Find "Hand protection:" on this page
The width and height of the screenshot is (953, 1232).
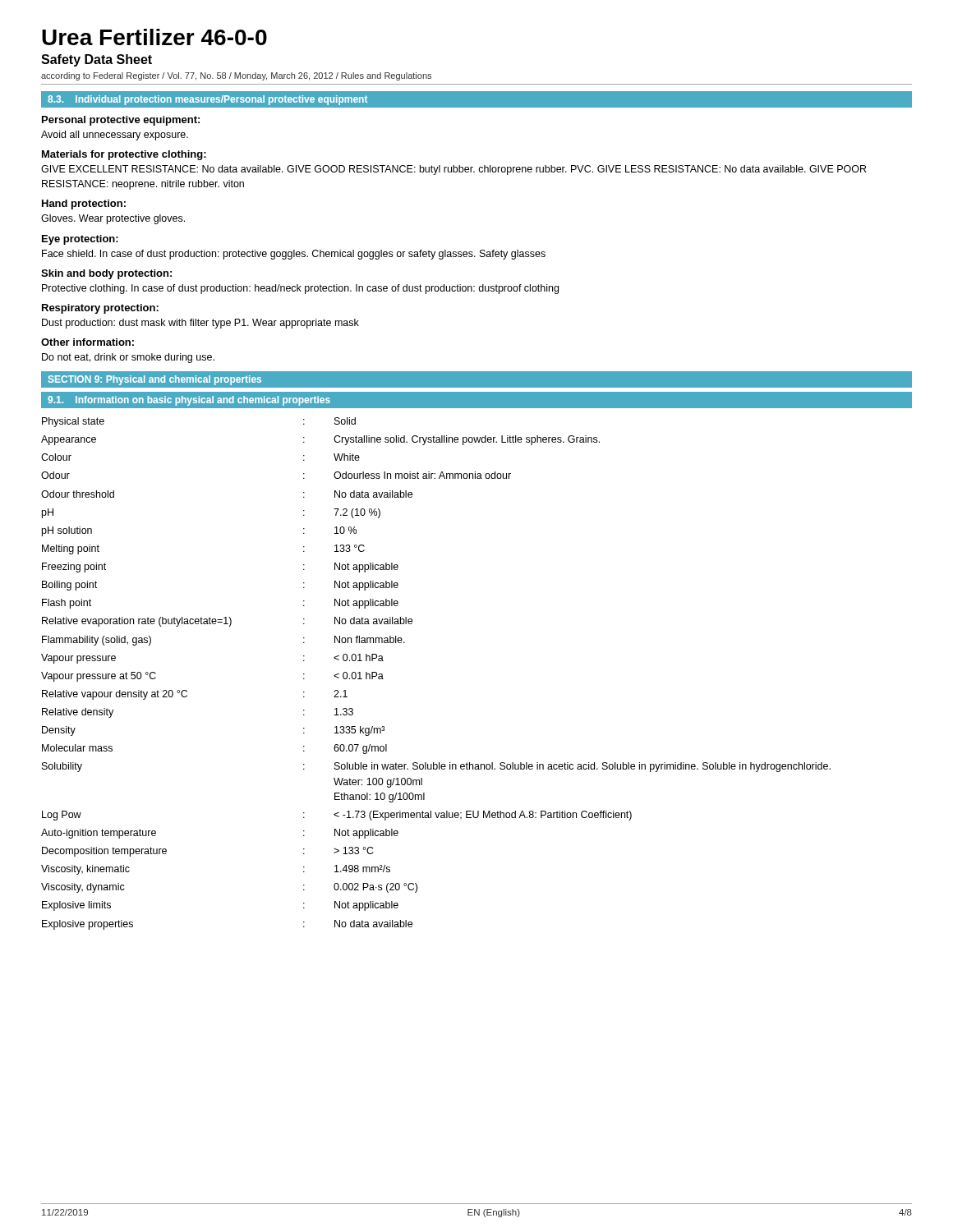[84, 204]
